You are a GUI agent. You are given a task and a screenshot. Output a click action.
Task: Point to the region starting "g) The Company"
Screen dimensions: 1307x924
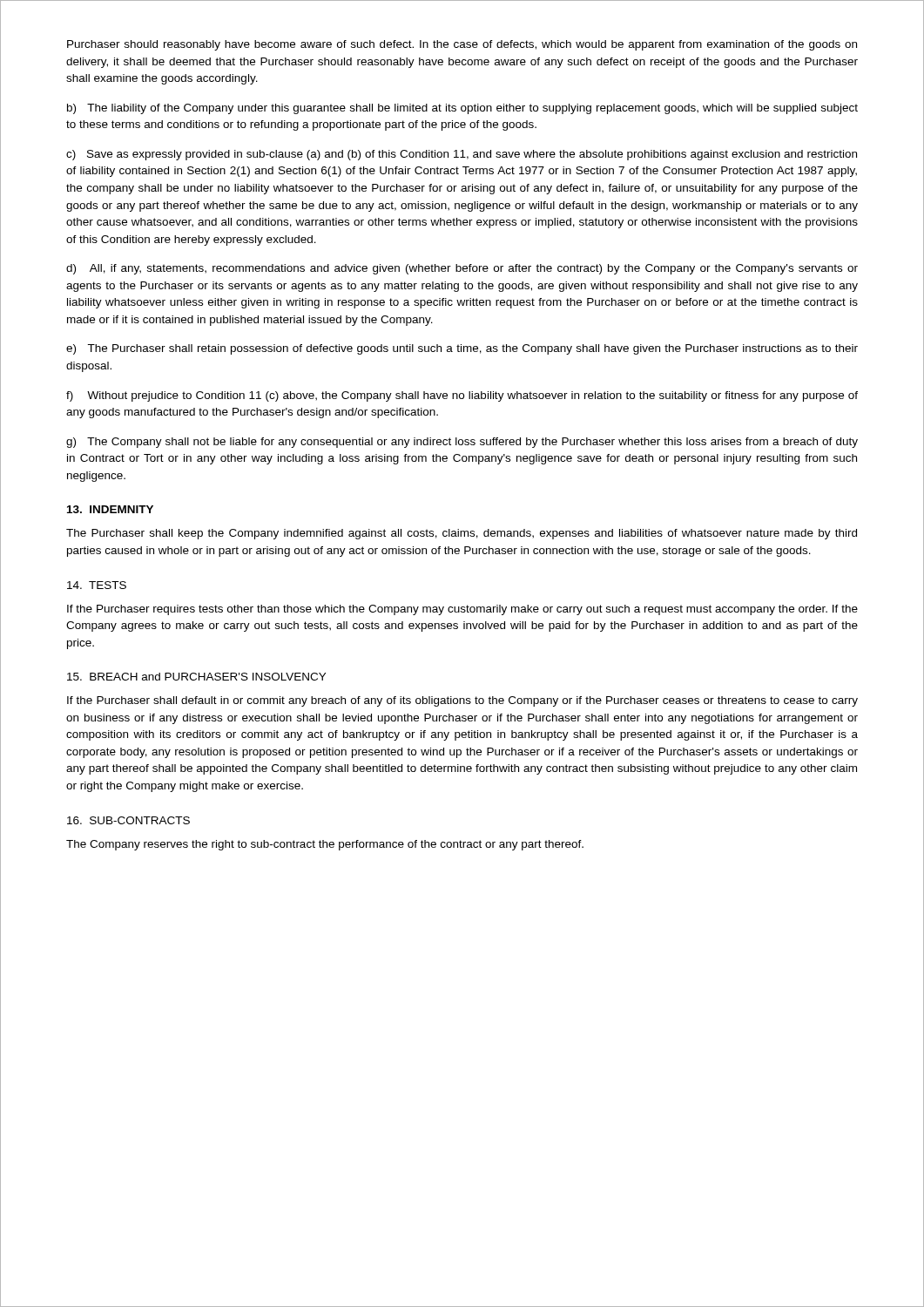[x=462, y=458]
